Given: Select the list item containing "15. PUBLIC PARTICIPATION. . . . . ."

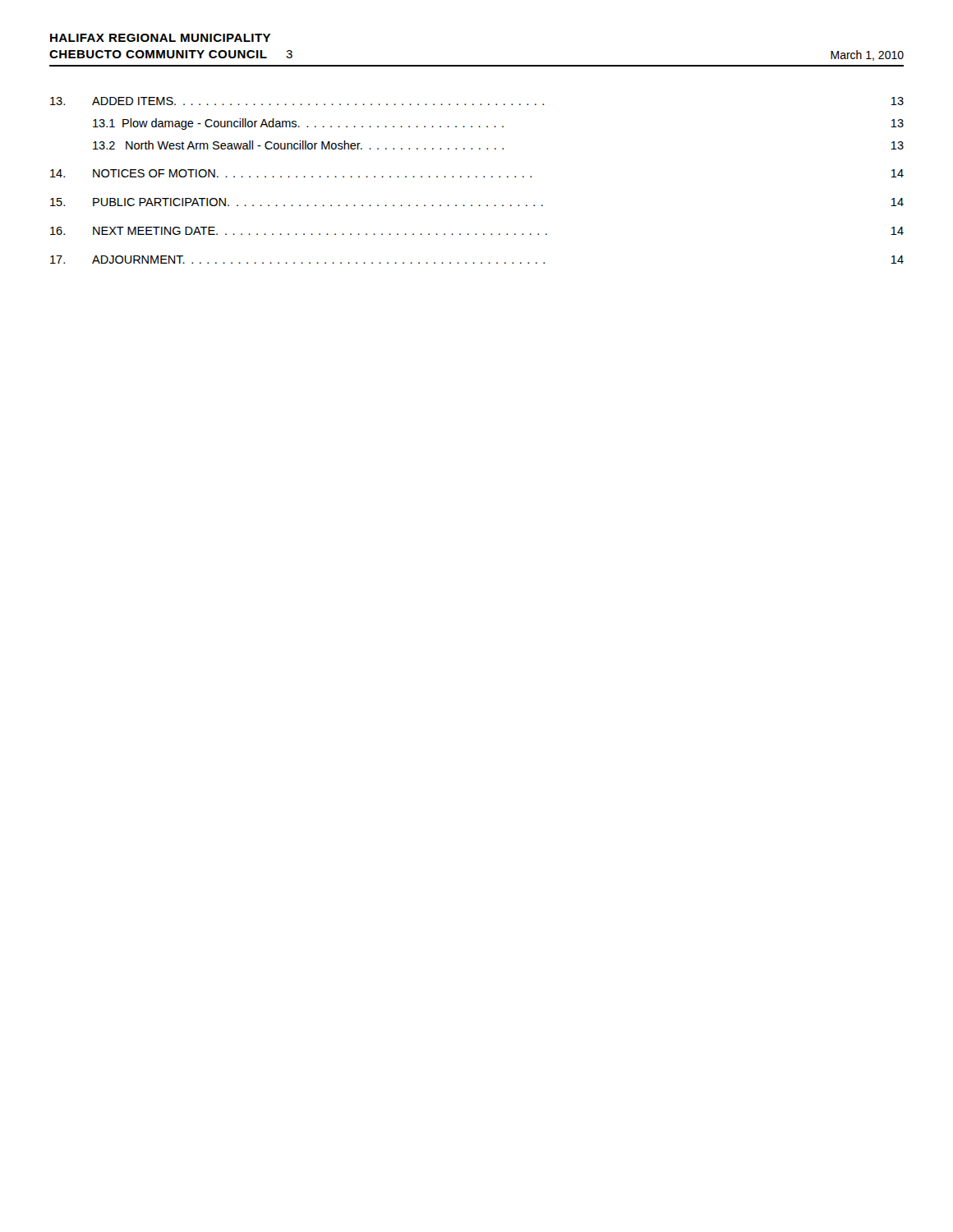Looking at the screenshot, I should (x=476, y=203).
